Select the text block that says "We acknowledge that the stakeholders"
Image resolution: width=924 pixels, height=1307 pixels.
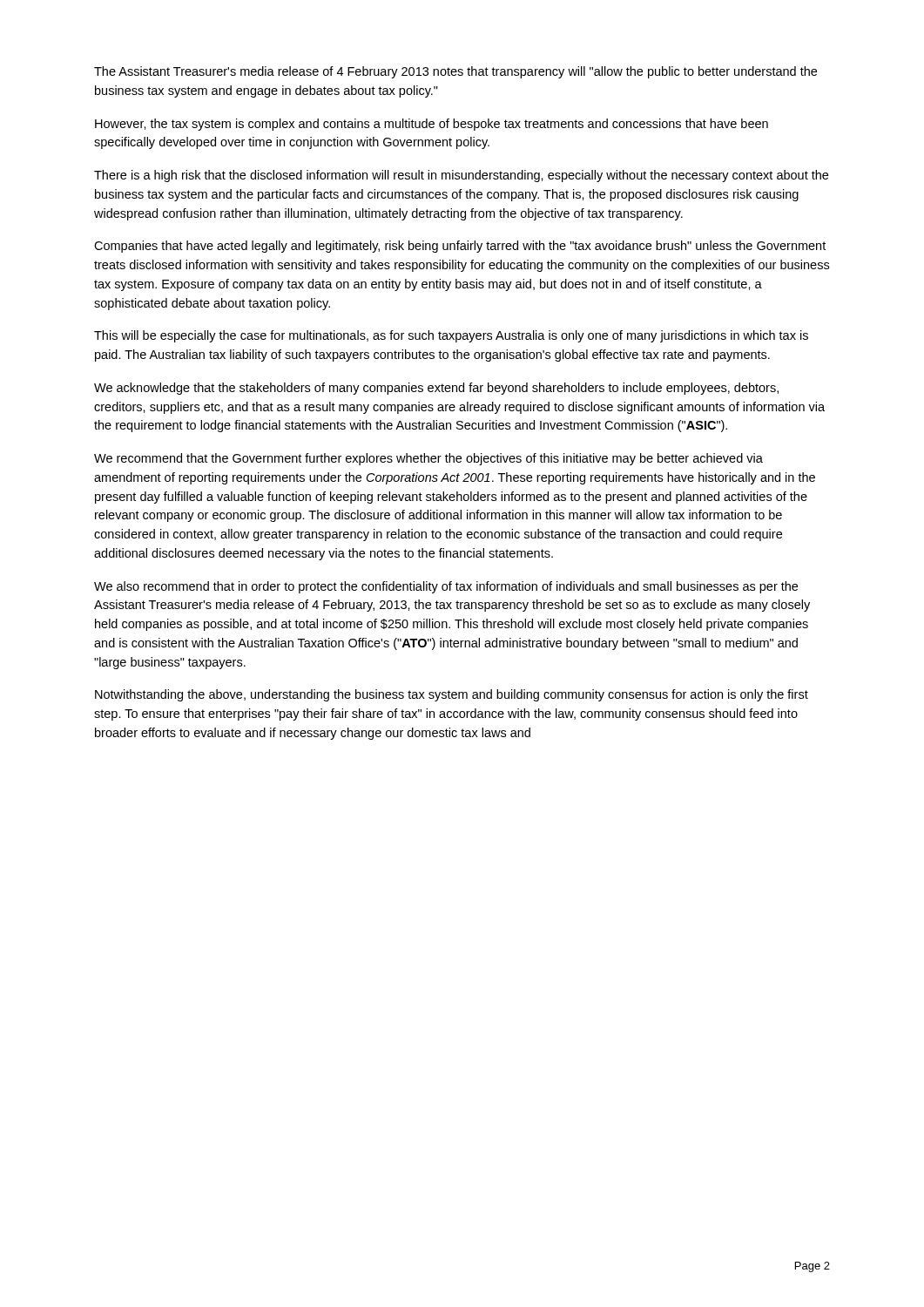pyautogui.click(x=459, y=406)
